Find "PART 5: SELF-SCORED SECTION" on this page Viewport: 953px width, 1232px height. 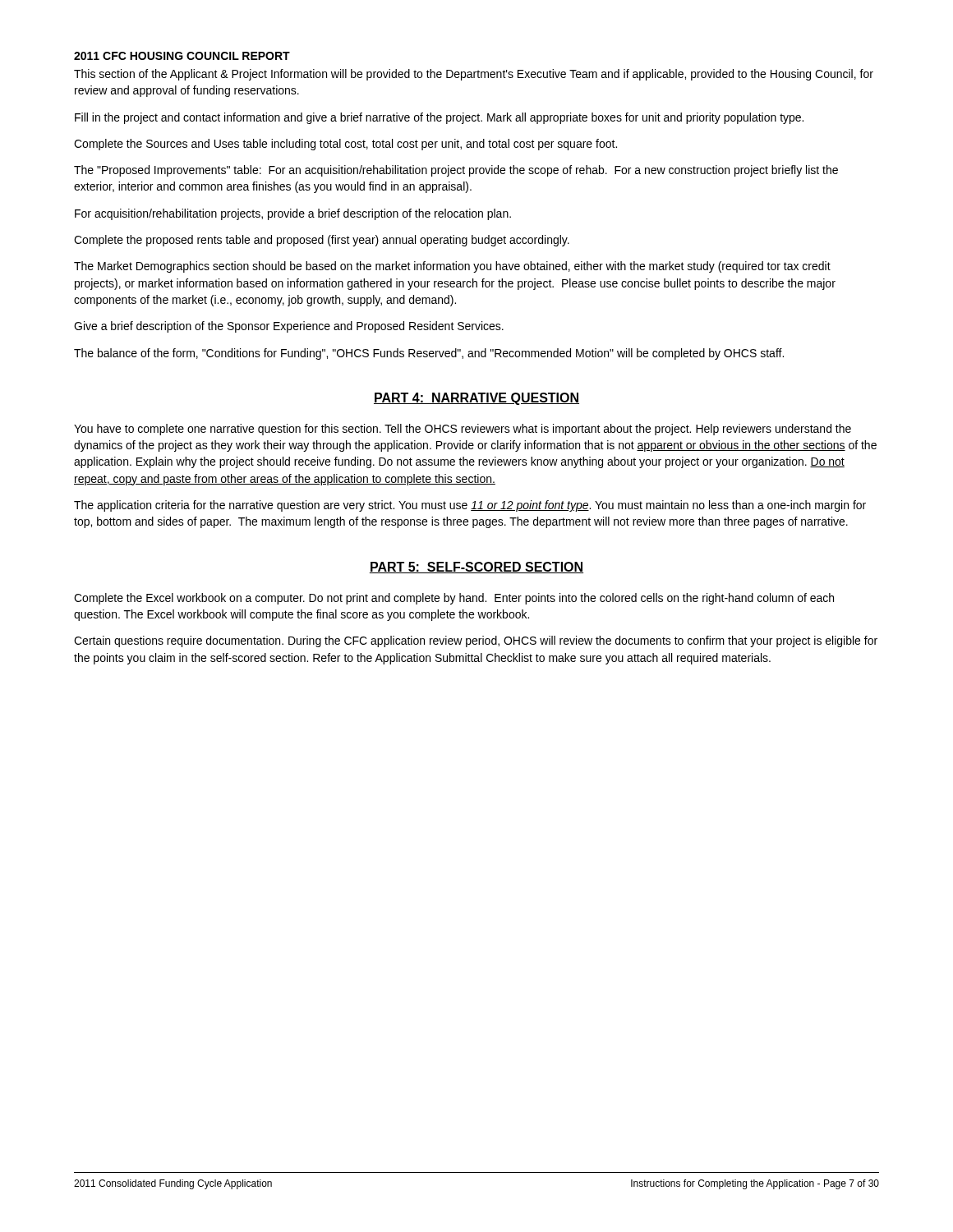click(x=476, y=567)
